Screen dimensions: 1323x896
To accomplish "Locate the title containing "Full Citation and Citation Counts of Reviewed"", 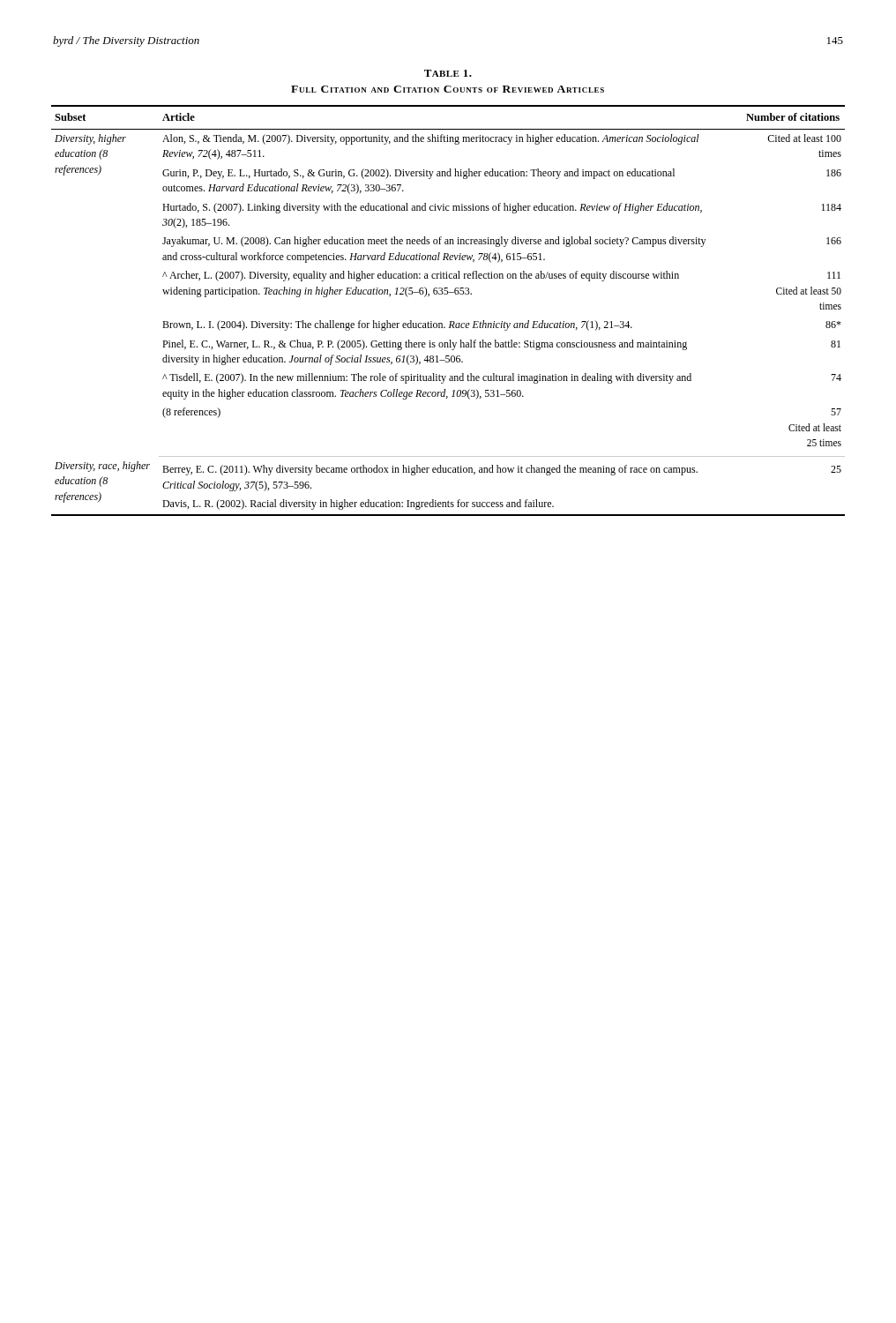I will coord(448,89).
